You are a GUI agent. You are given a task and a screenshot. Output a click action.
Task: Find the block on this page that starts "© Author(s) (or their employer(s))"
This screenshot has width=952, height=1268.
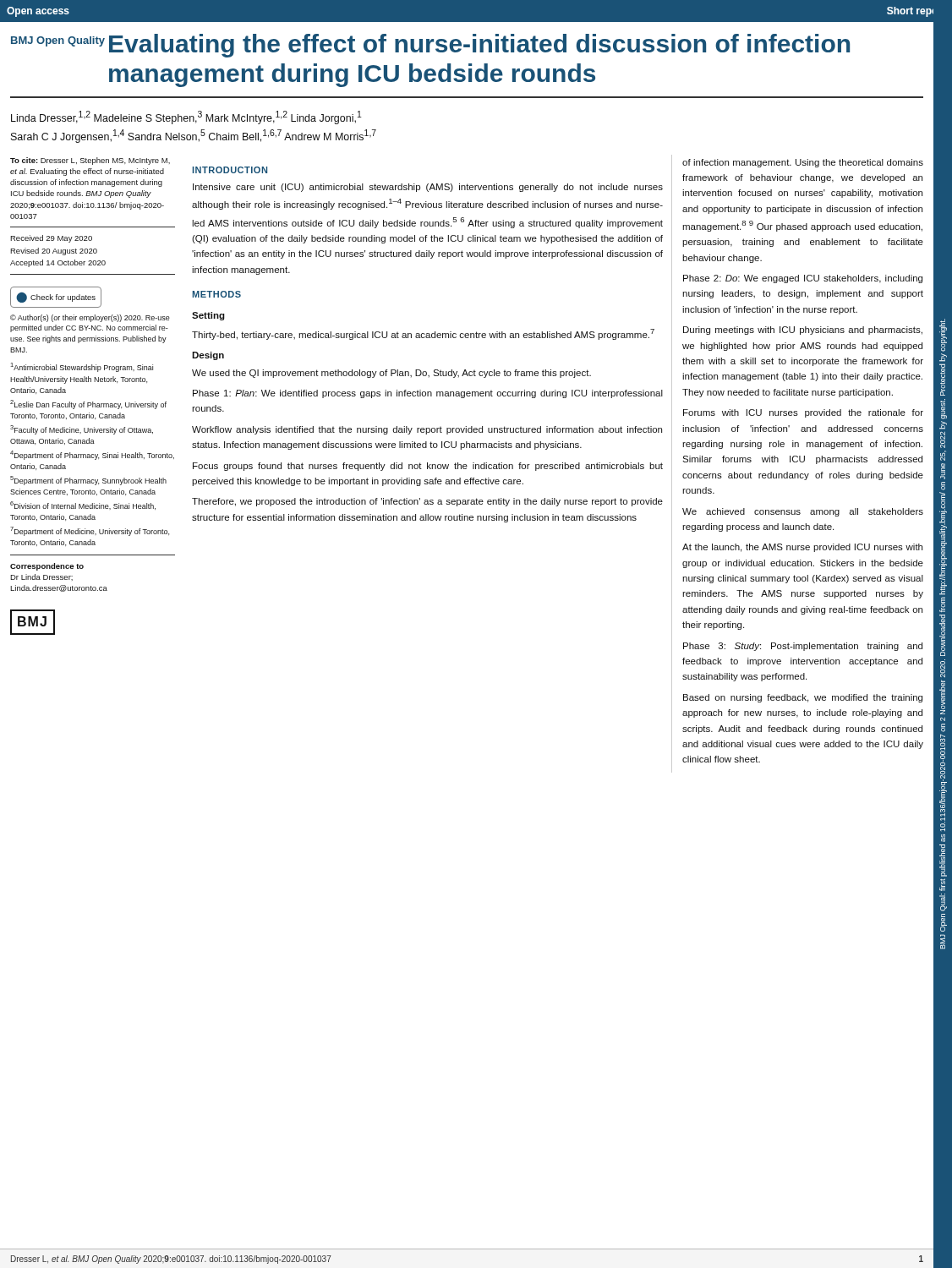[x=90, y=334]
